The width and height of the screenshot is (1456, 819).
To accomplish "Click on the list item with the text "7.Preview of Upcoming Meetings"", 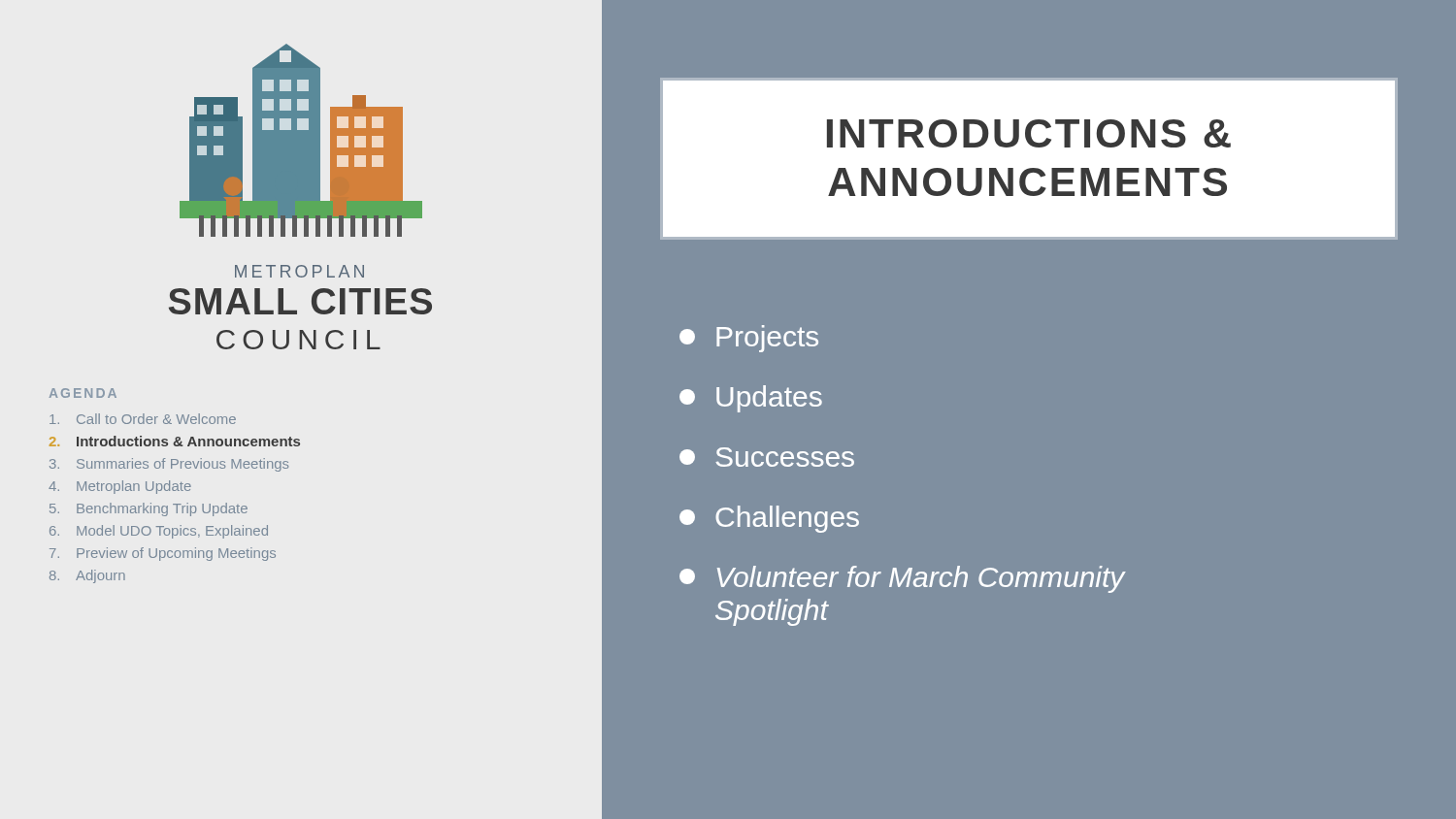I will (x=162, y=552).
